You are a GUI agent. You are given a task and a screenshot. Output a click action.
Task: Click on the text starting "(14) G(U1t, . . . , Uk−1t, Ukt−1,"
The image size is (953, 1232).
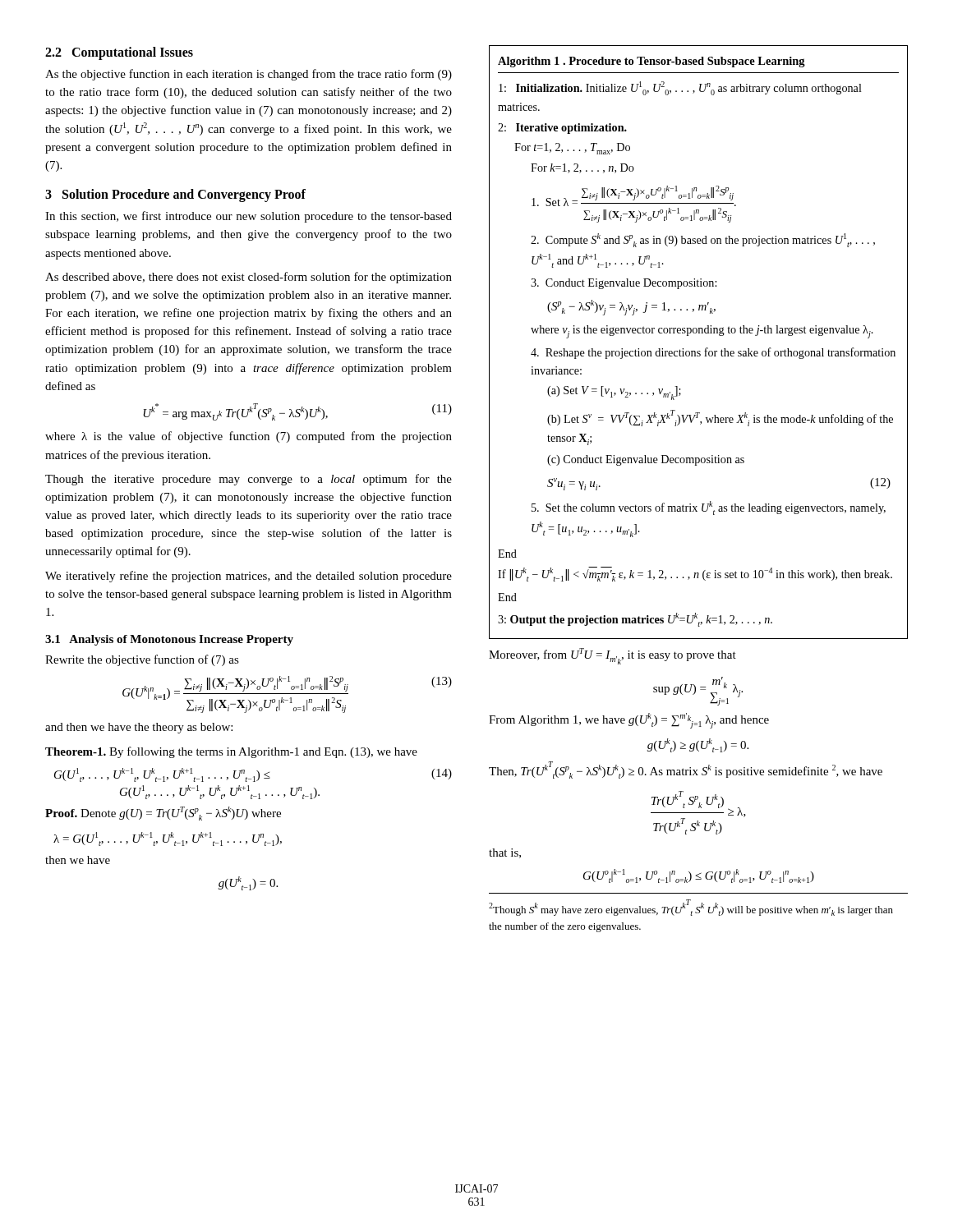tap(253, 783)
